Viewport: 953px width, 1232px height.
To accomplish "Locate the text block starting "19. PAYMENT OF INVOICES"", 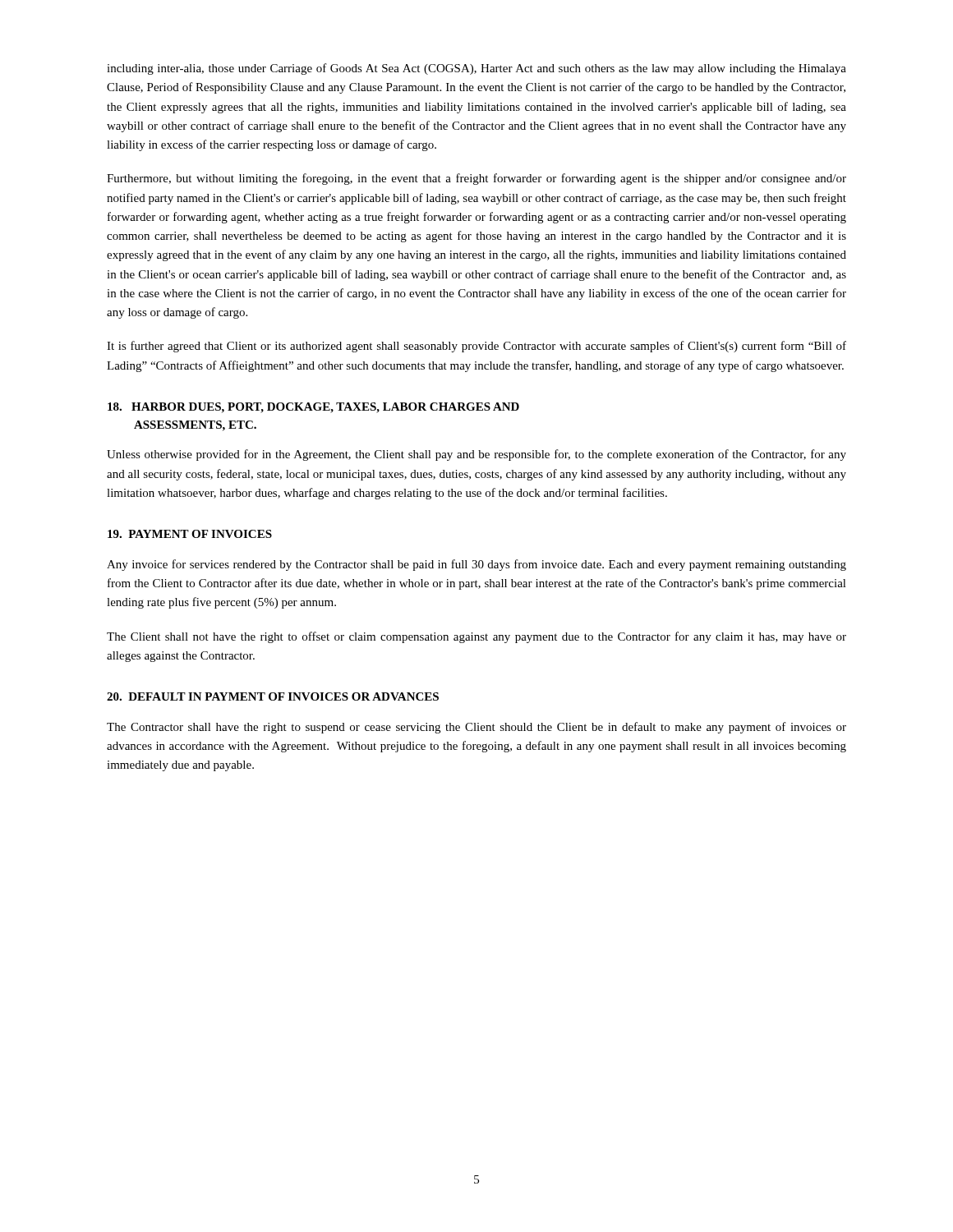I will (189, 534).
